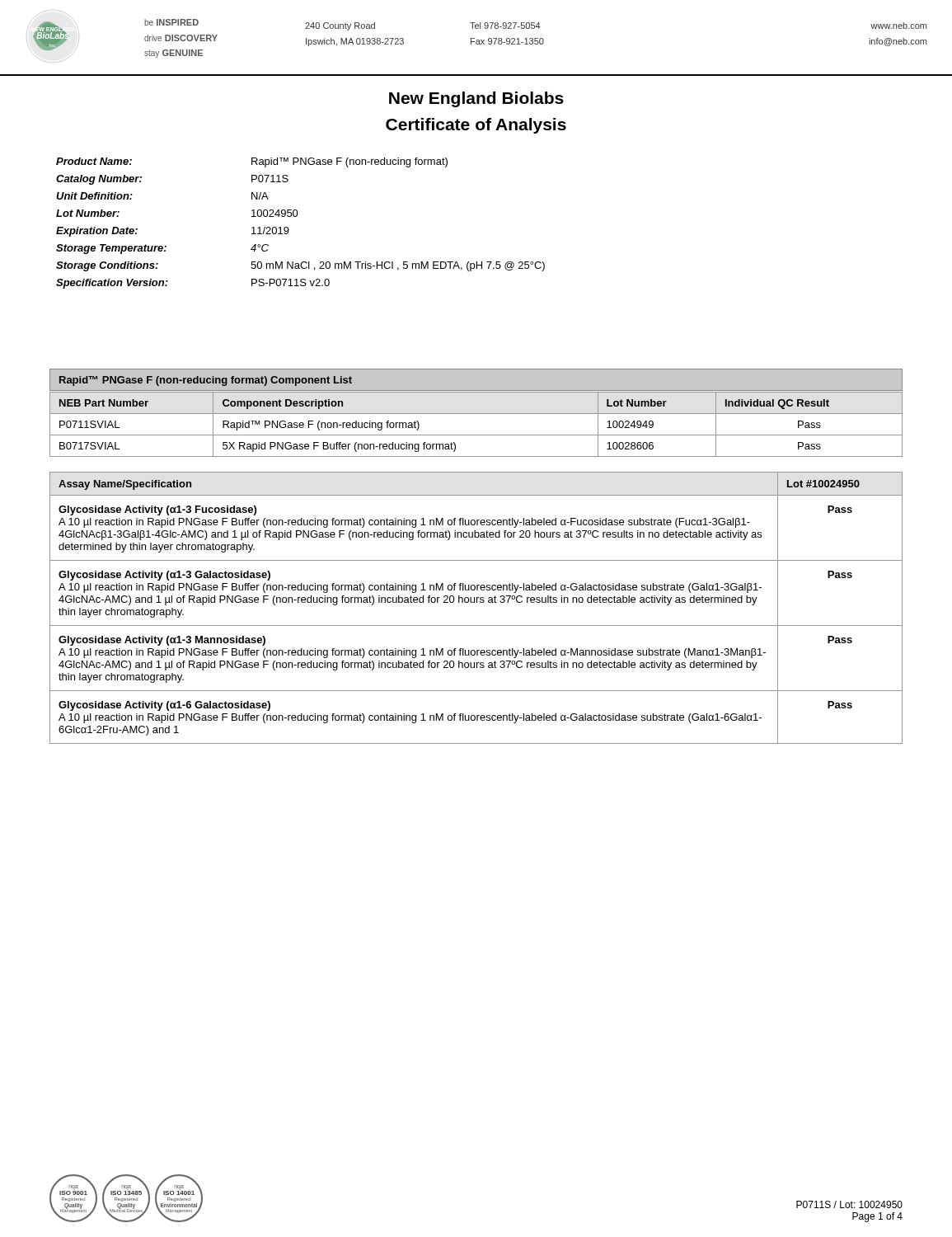Click on the block starting "New England Biolabs"
Screen dimensions: 1237x952
point(476,111)
